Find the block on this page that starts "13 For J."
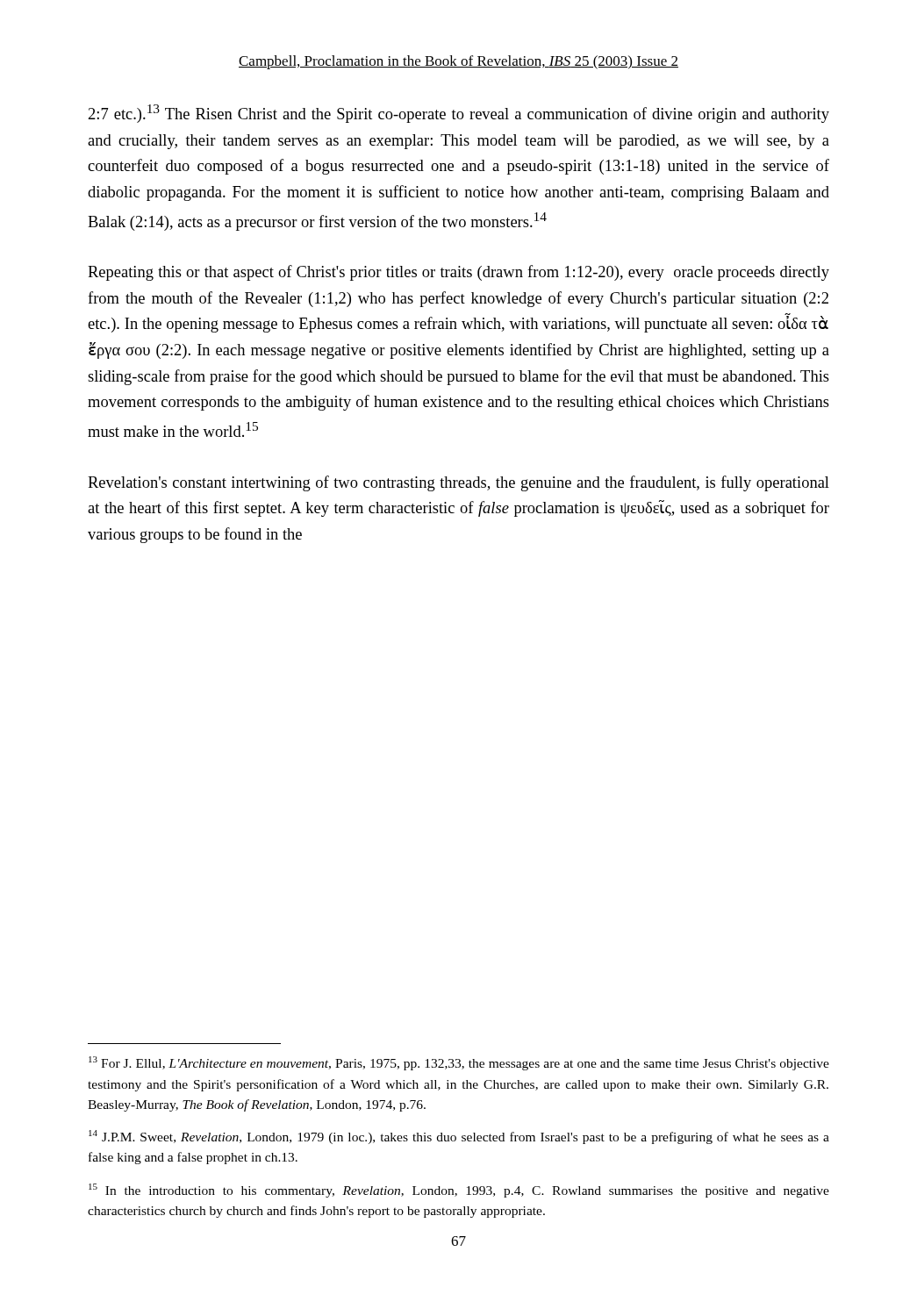Viewport: 917px width, 1316px height. coord(458,1083)
